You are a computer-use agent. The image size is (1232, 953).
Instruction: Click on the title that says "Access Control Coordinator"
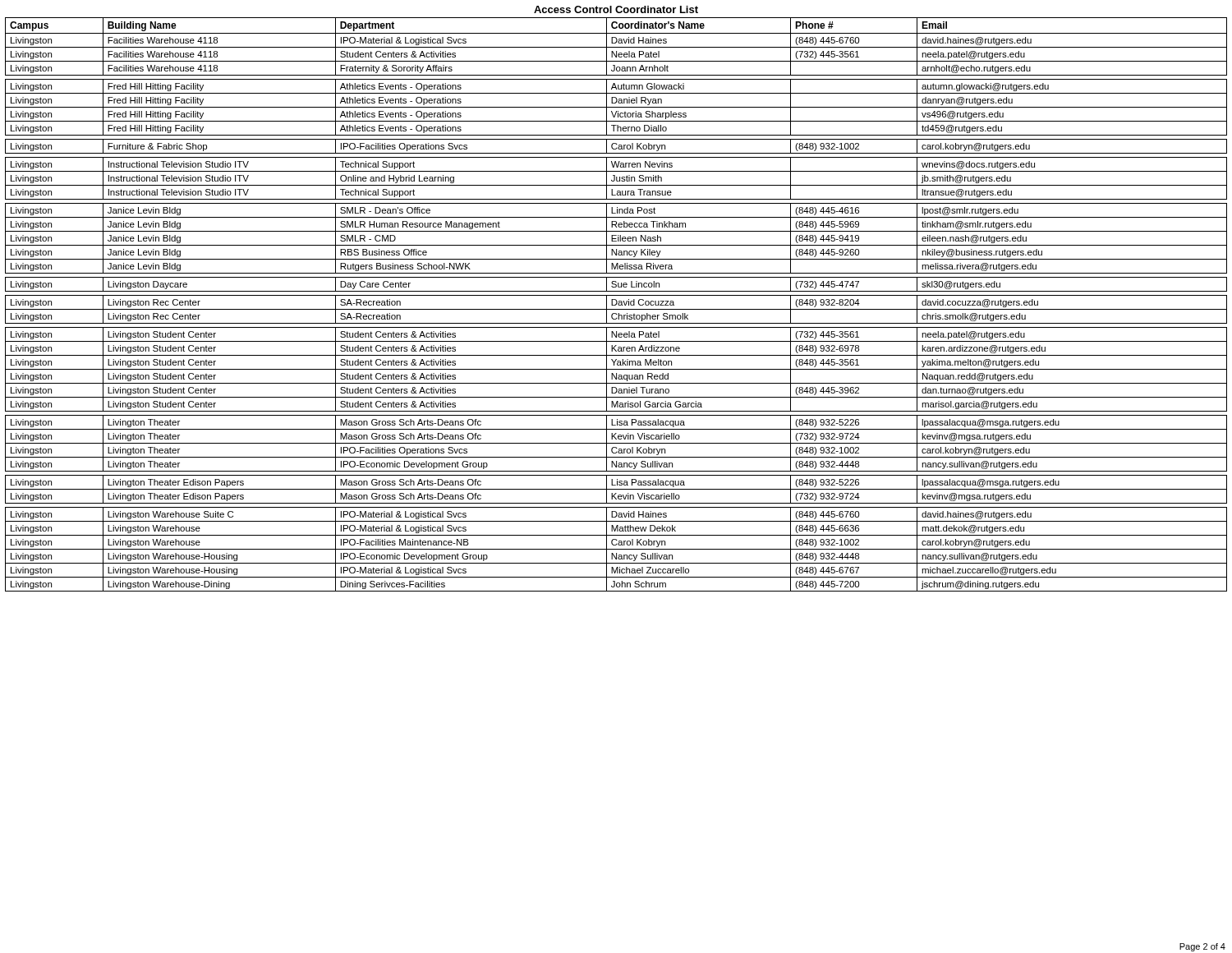coord(616,9)
